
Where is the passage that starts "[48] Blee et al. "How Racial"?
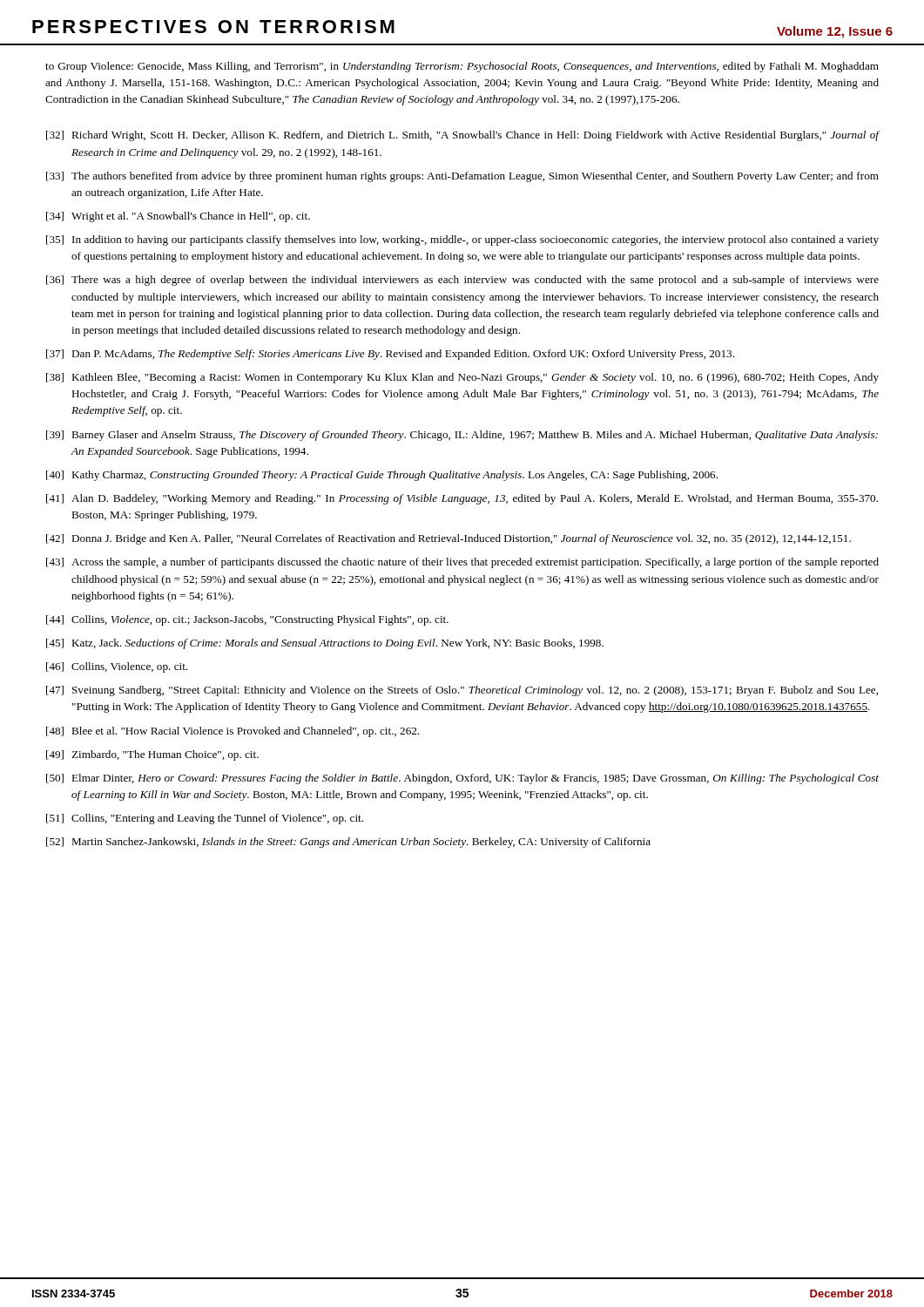tap(233, 732)
